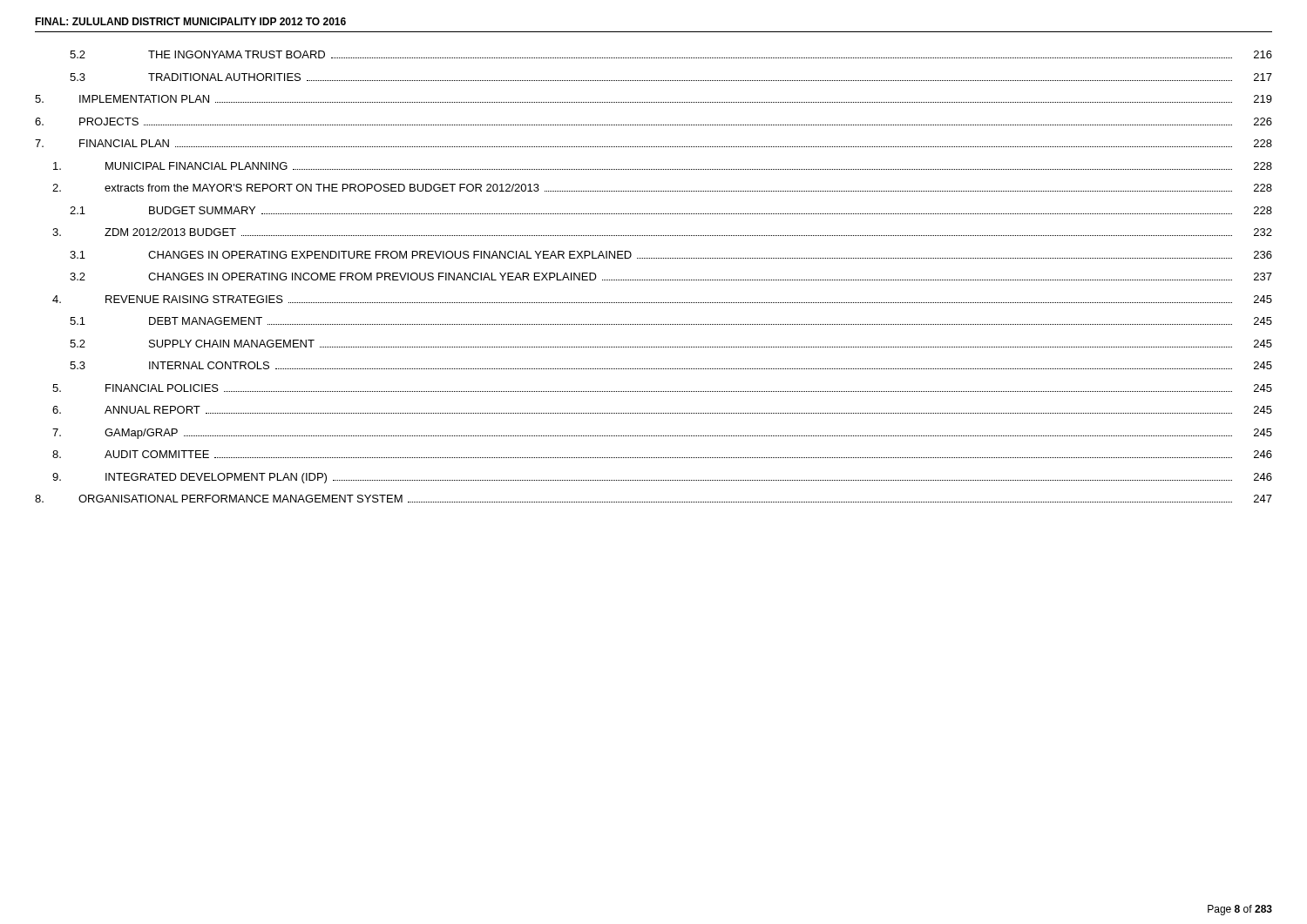1307x924 pixels.
Task: Find the list item that says "8. AUDIT COMMITTEE 246"
Action: [x=654, y=454]
